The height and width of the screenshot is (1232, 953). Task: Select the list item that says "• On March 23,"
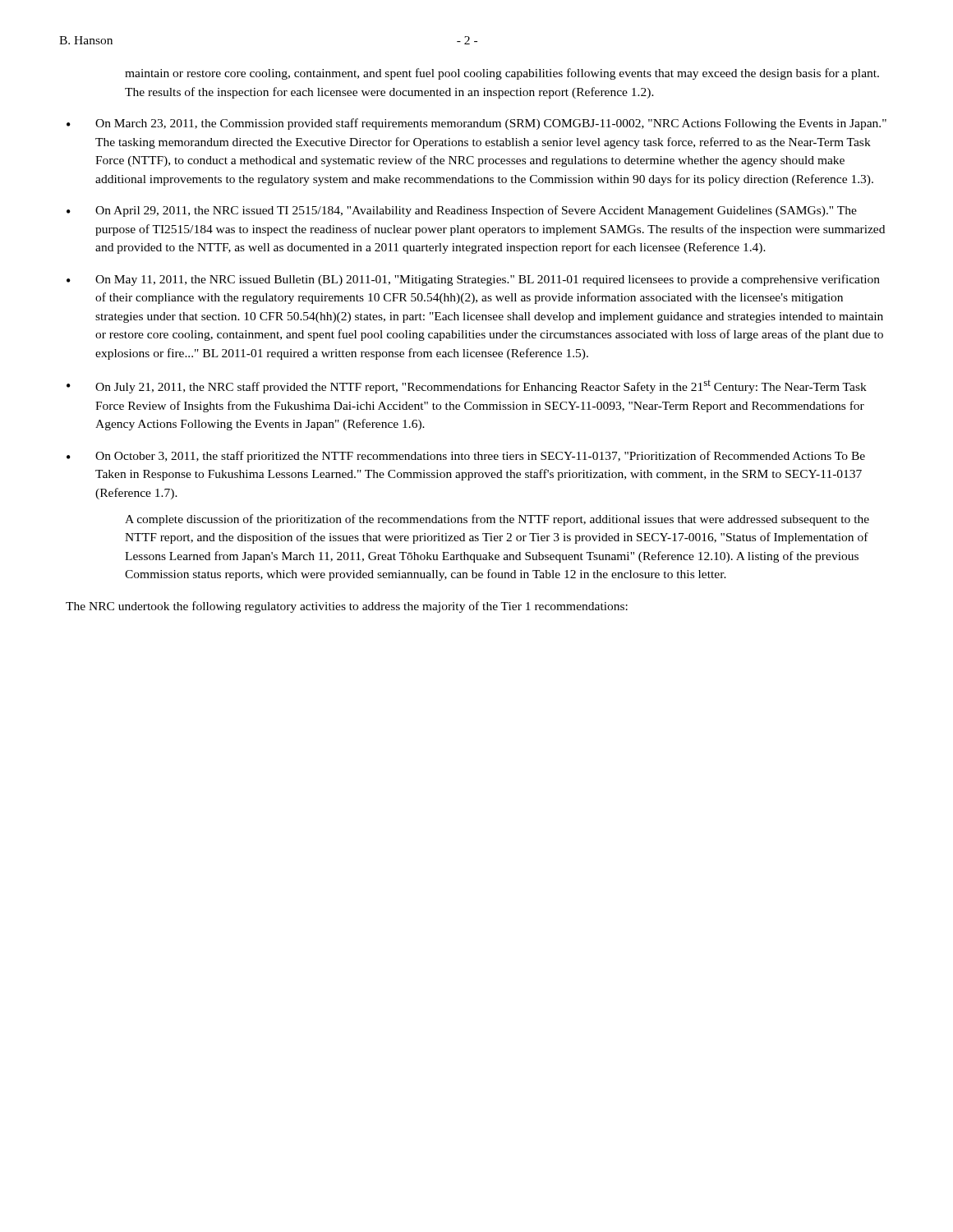(476, 151)
